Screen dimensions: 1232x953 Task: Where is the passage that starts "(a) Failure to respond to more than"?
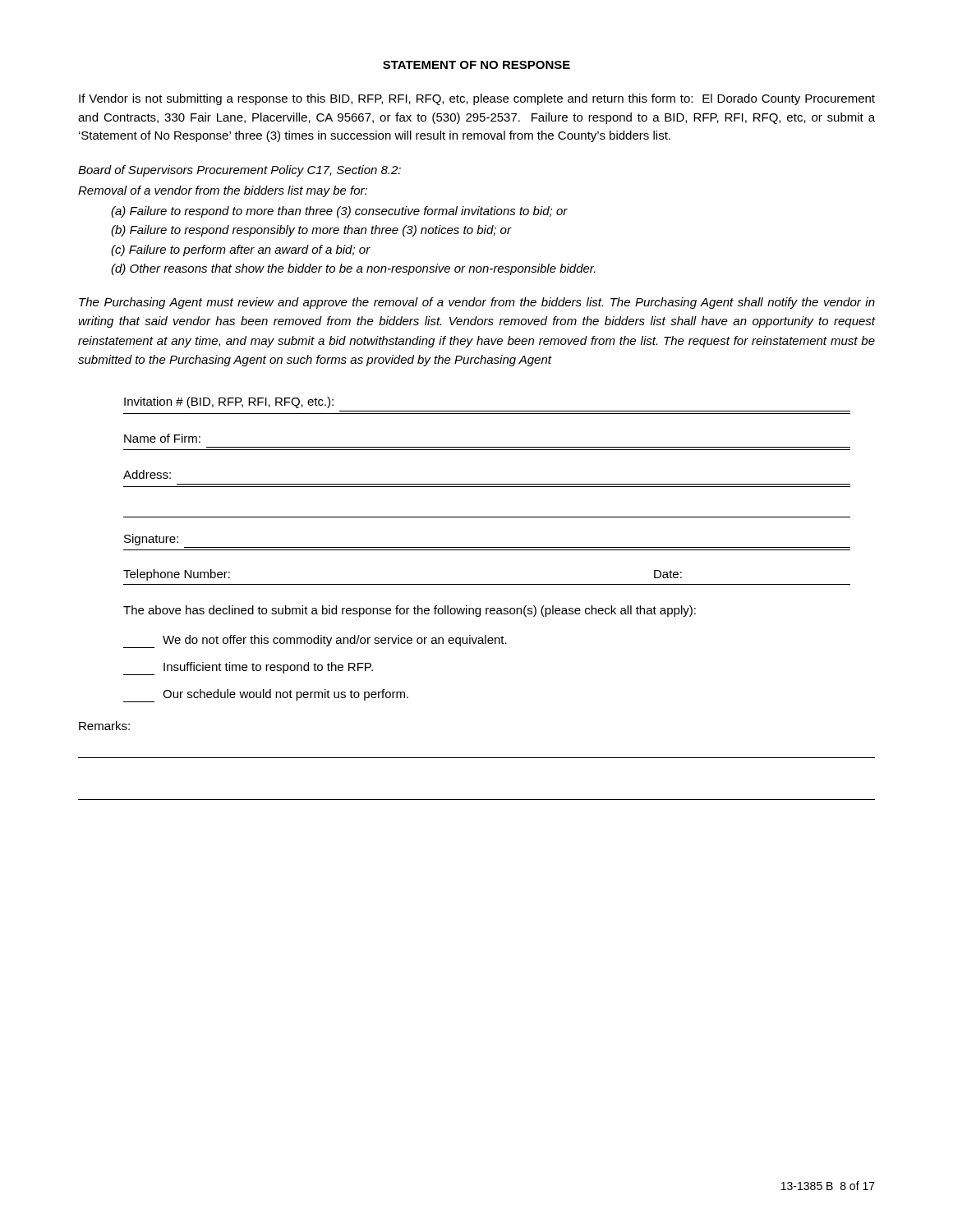tap(339, 211)
